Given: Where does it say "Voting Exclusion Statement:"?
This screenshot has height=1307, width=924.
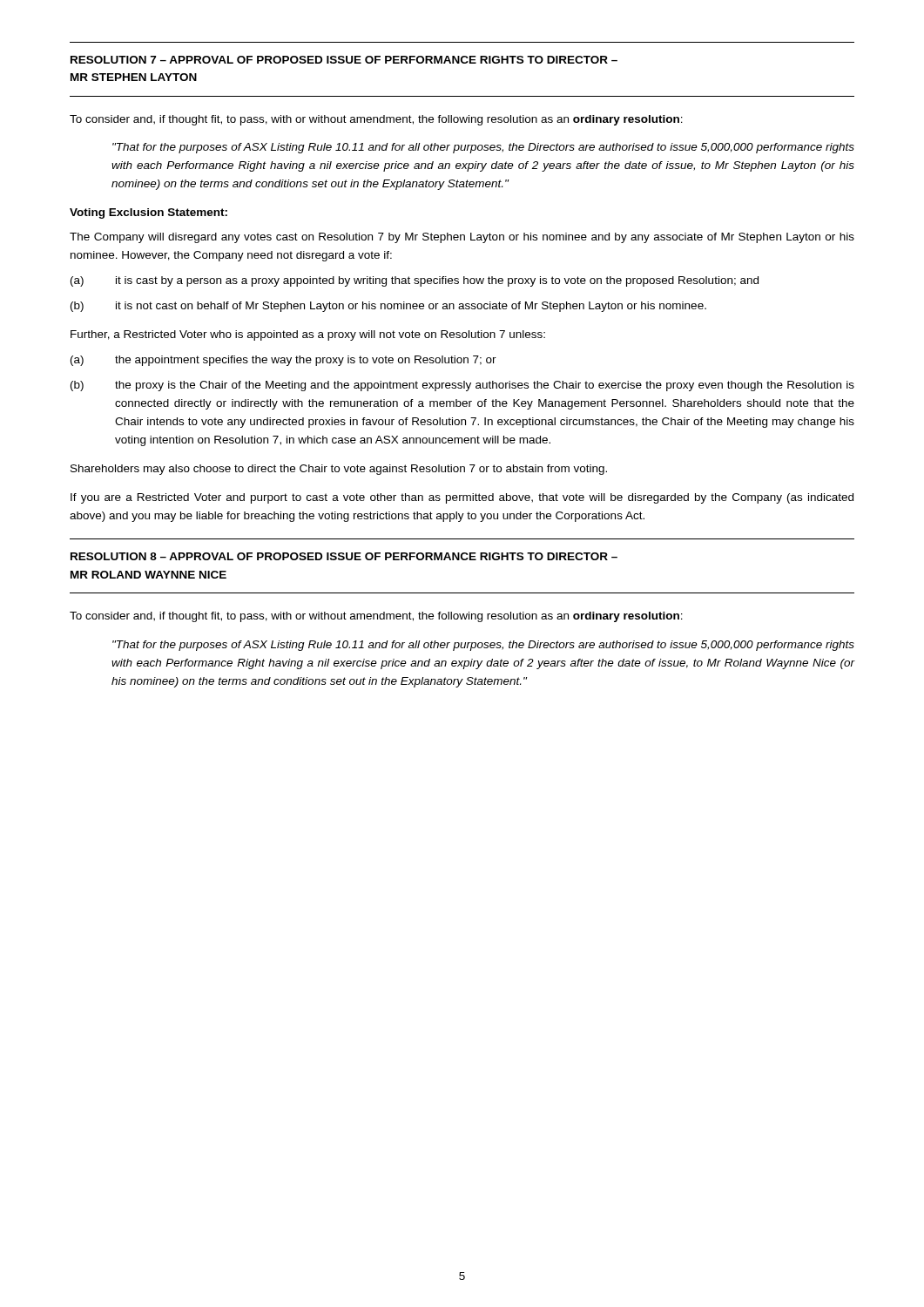Looking at the screenshot, I should point(149,212).
